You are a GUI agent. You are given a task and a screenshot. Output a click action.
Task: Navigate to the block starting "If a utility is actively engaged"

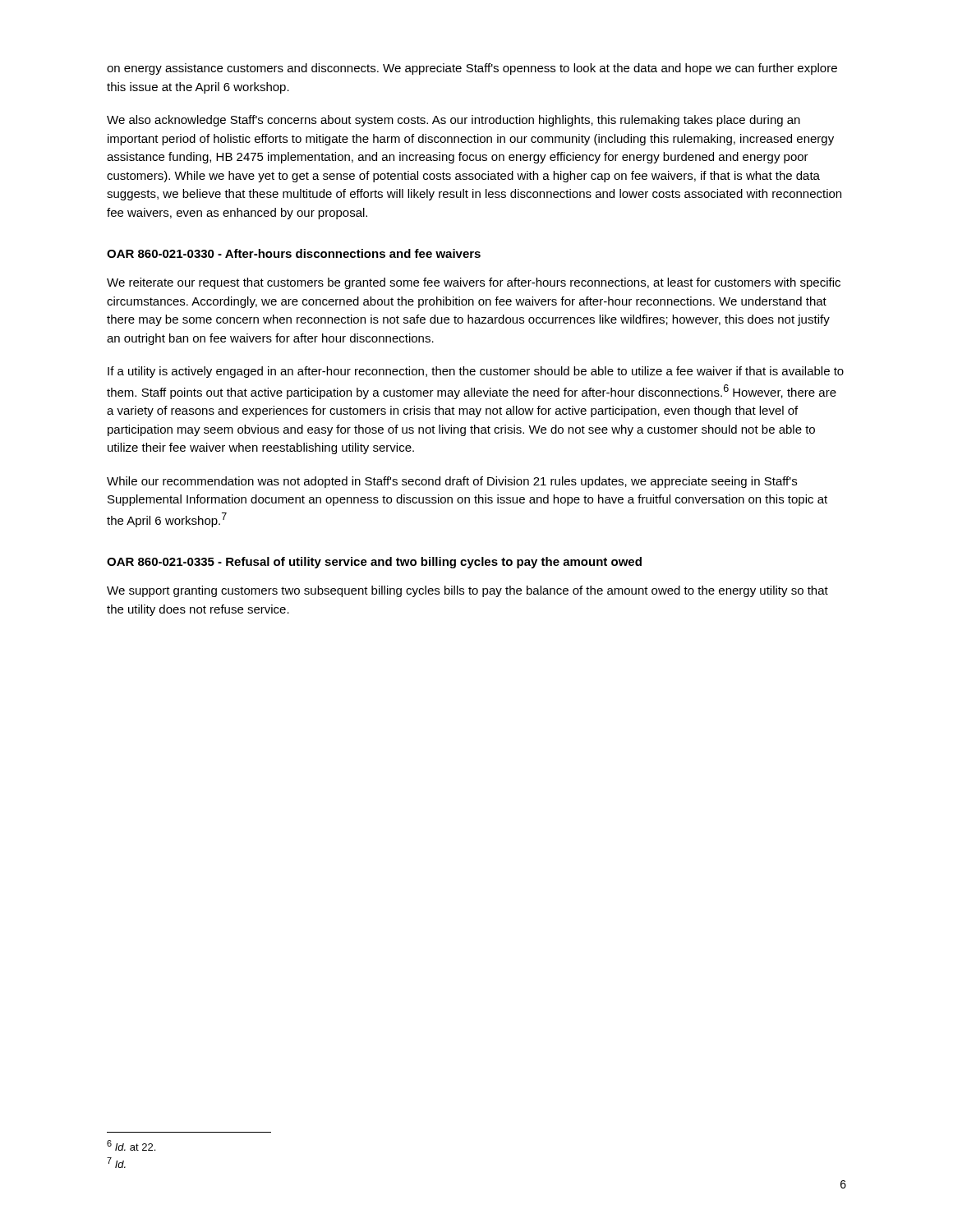point(475,409)
